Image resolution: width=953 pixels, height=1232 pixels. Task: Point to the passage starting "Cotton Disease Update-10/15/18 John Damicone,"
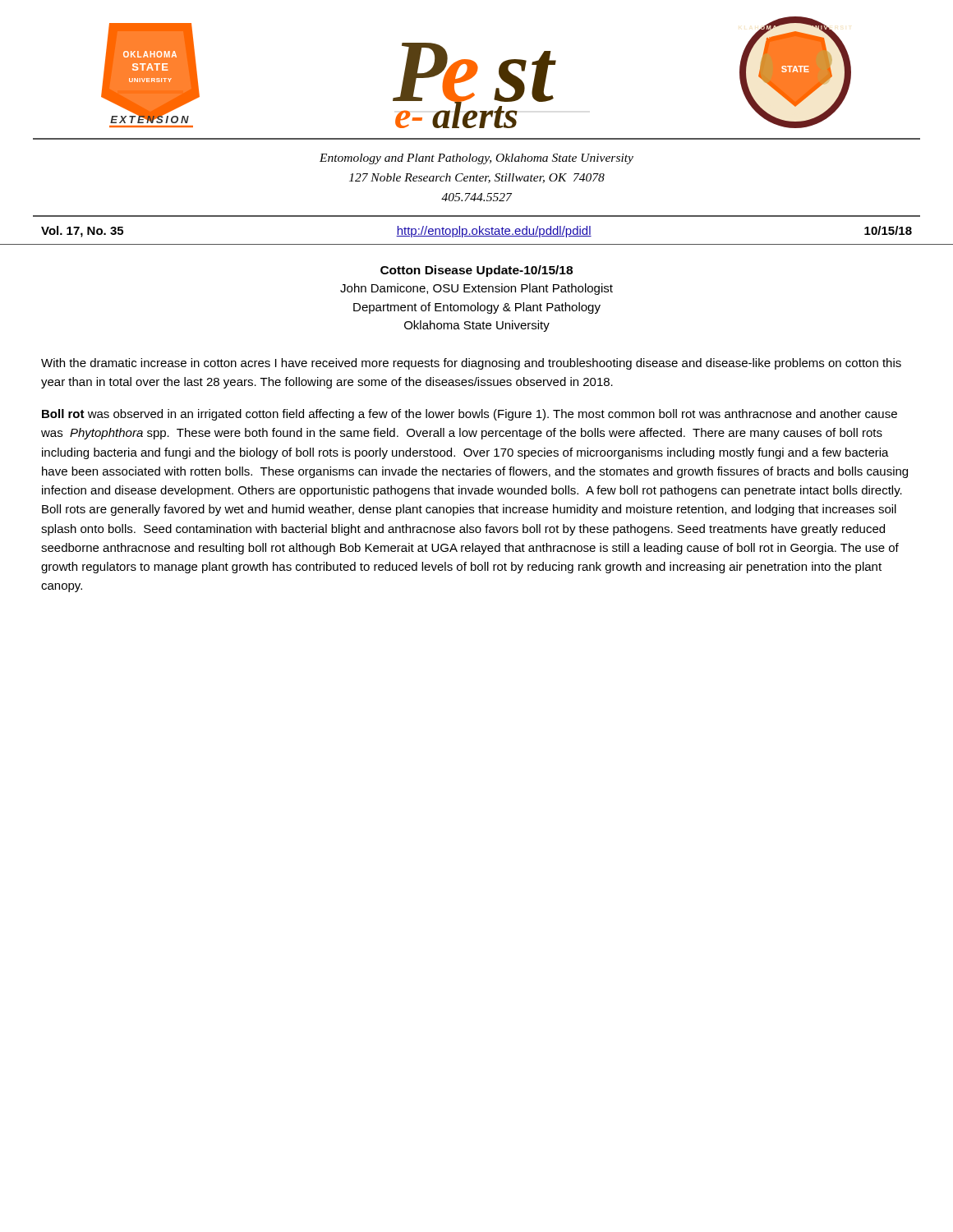coord(476,299)
